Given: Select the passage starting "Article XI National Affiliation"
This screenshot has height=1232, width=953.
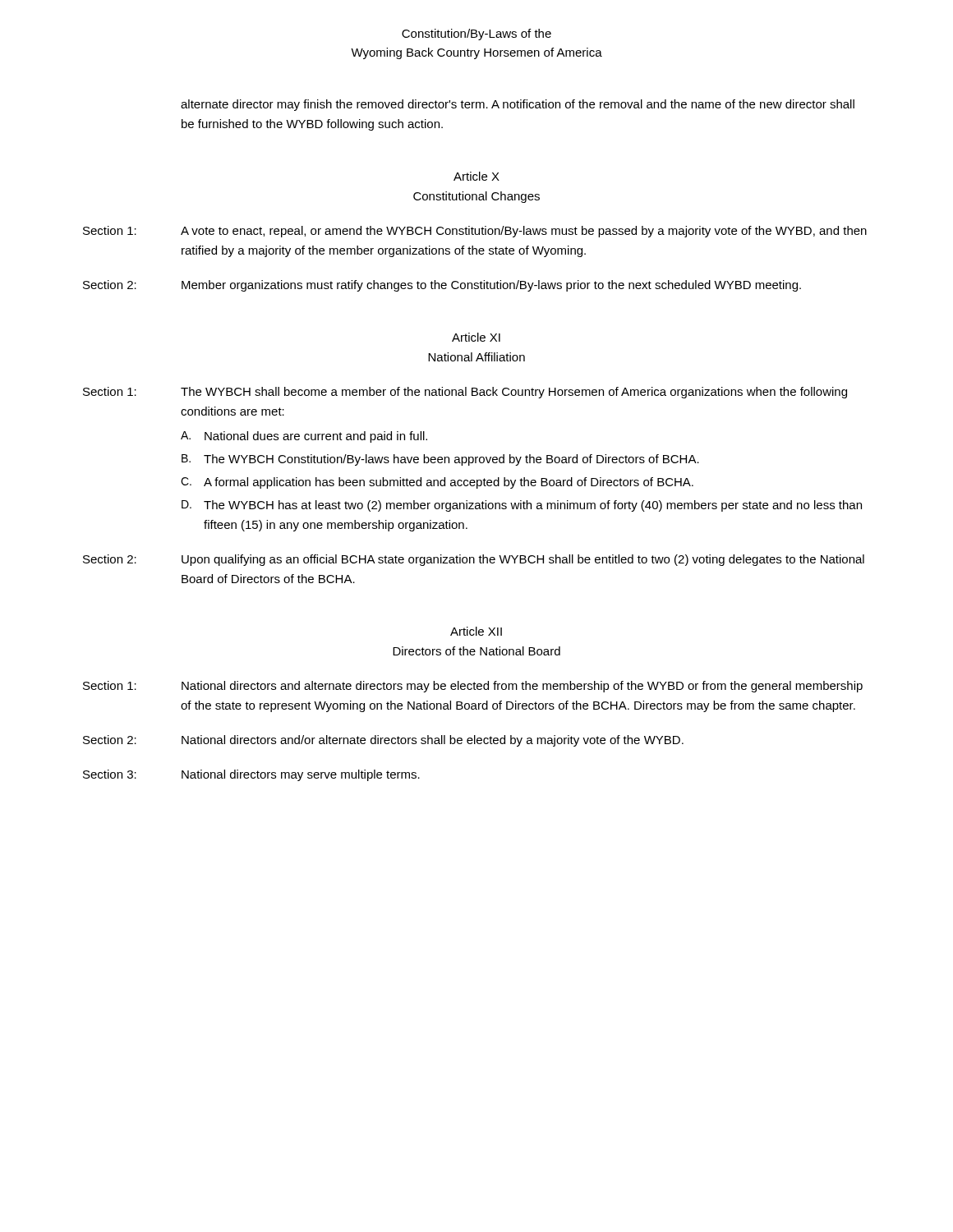Looking at the screenshot, I should point(476,347).
